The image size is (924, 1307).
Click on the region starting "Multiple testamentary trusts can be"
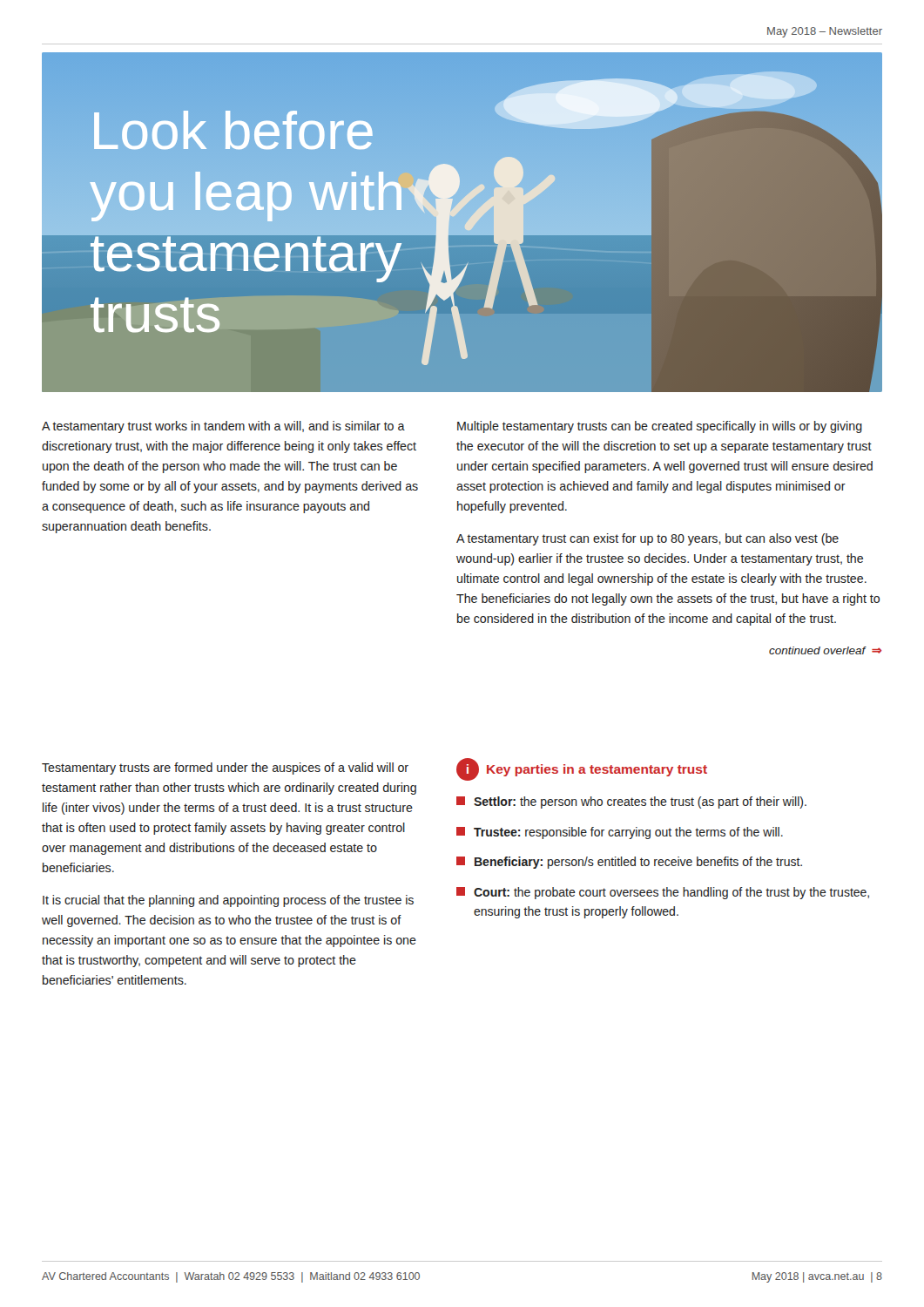pyautogui.click(x=669, y=538)
